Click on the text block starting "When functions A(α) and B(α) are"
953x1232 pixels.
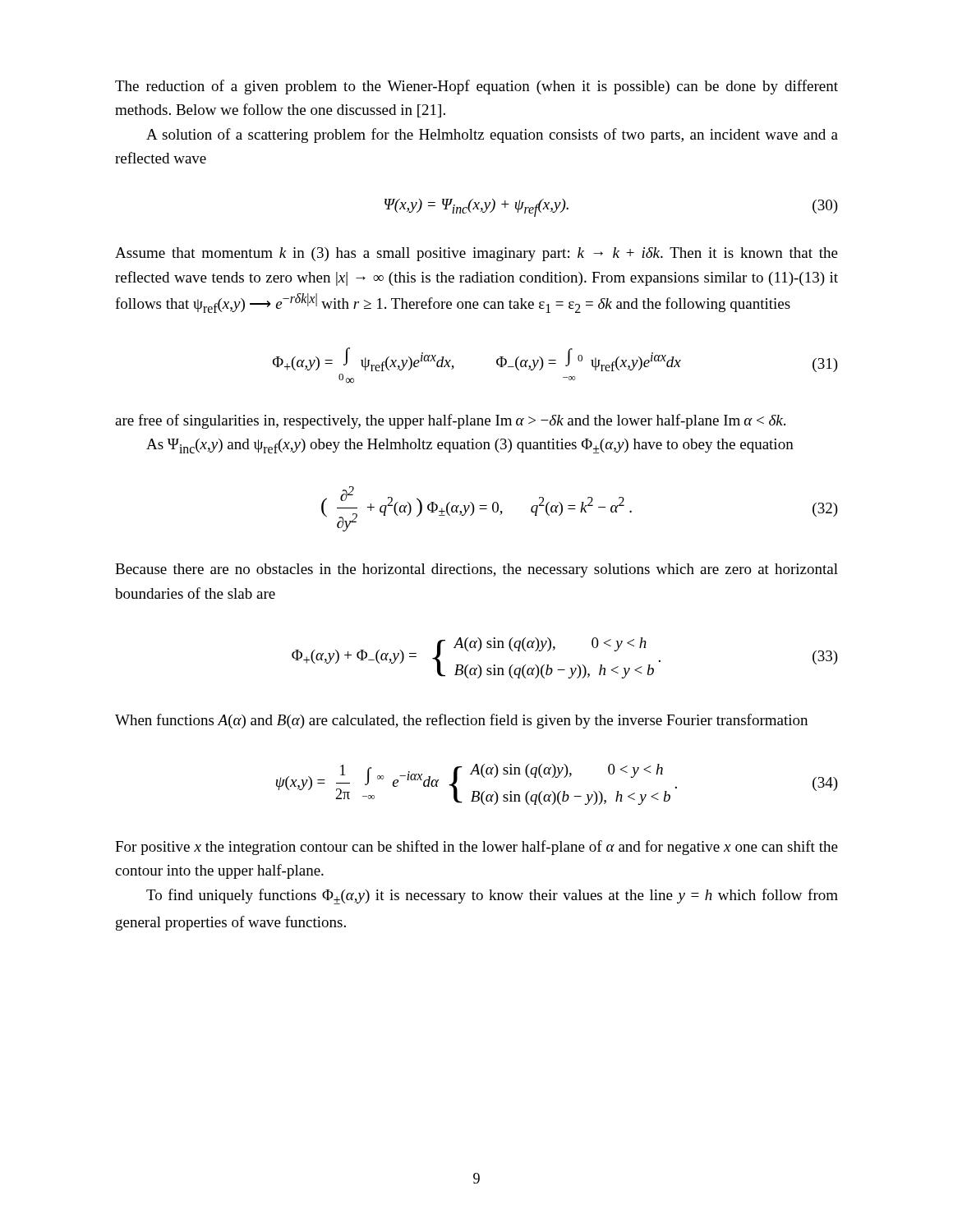pos(476,720)
